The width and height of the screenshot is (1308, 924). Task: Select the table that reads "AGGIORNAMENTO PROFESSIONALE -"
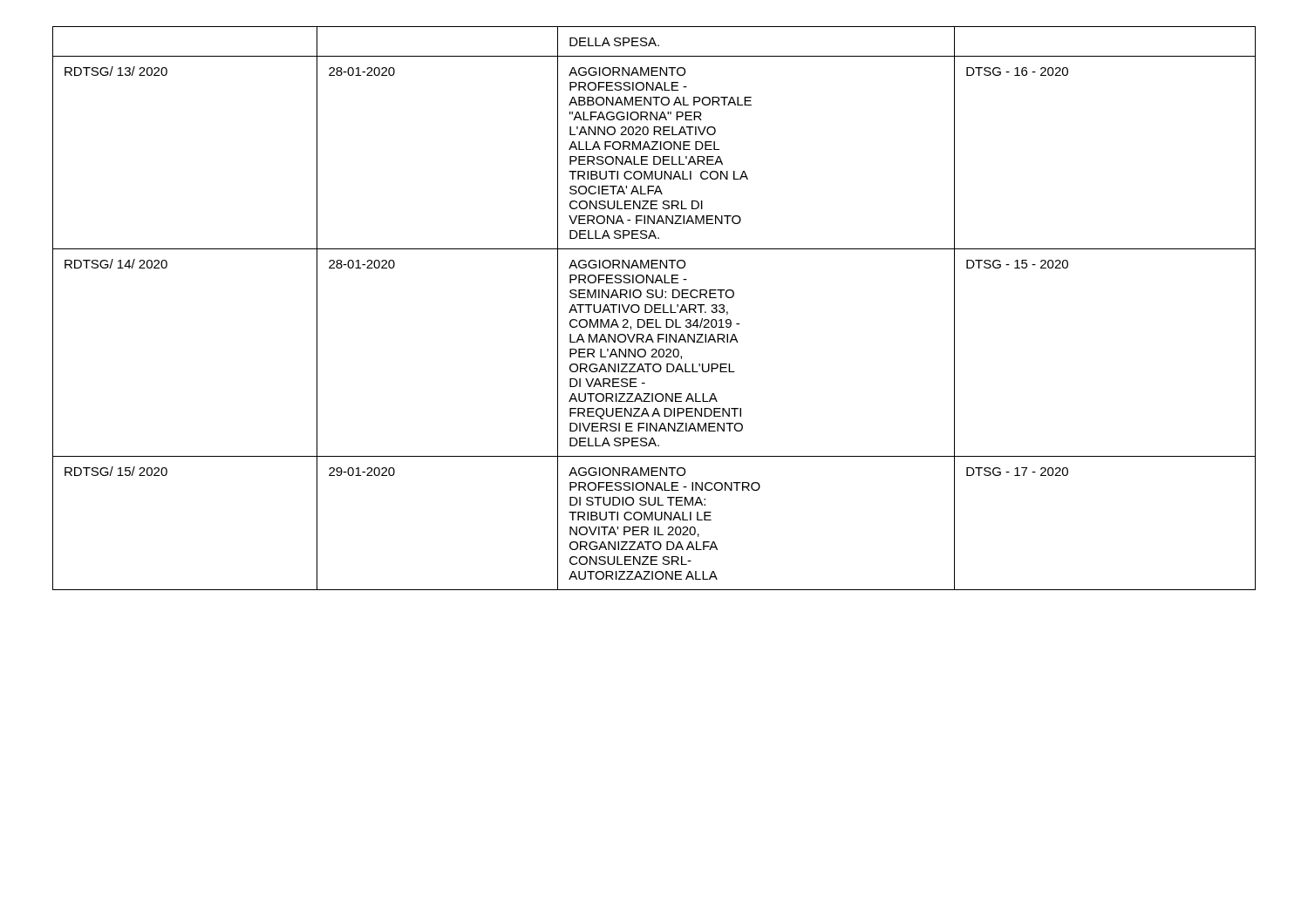click(x=654, y=308)
